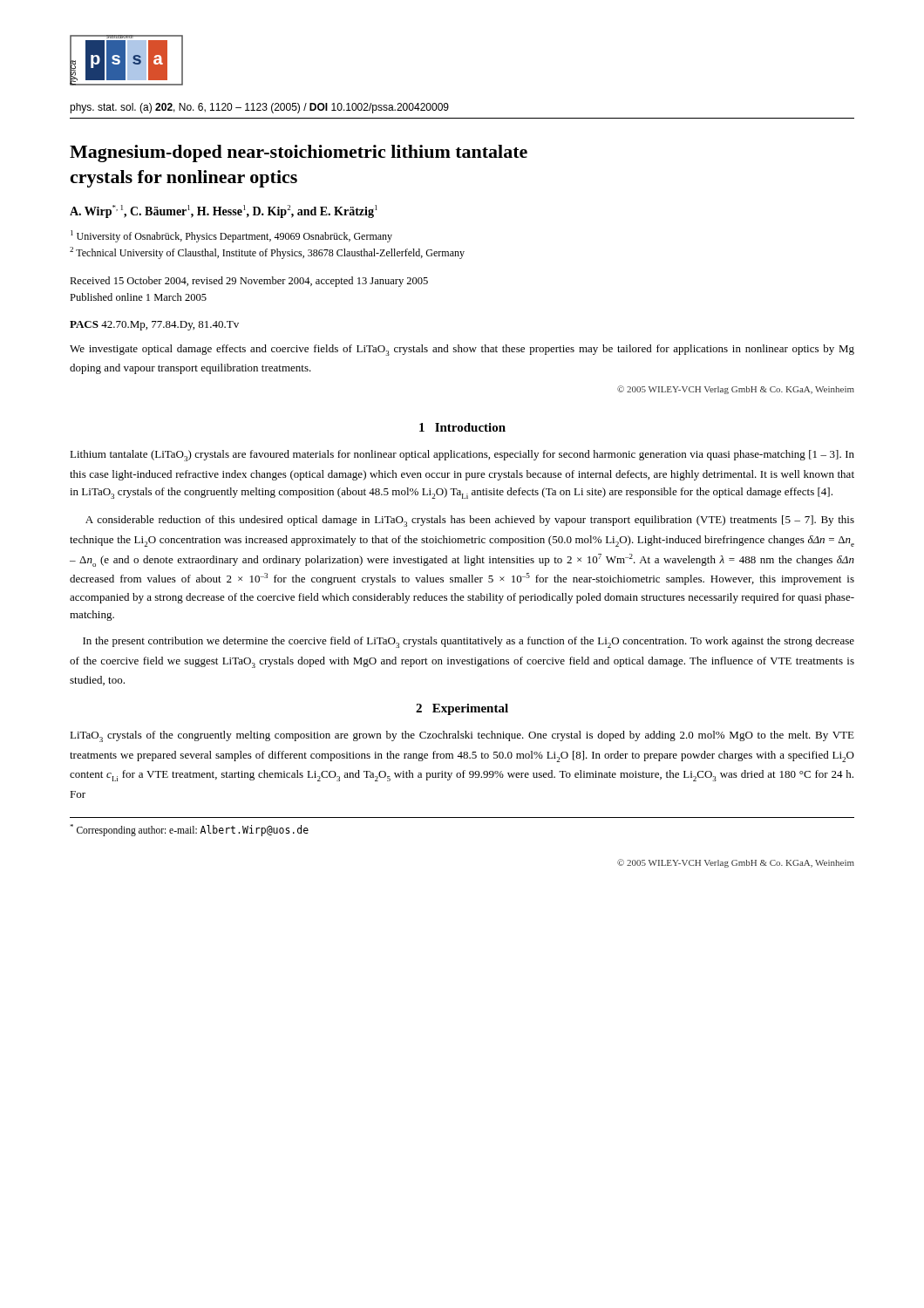Image resolution: width=924 pixels, height=1308 pixels.
Task: Find the text block with the text "© 2005 WILEY-VCH Verlag GmbH & Co."
Action: click(736, 389)
